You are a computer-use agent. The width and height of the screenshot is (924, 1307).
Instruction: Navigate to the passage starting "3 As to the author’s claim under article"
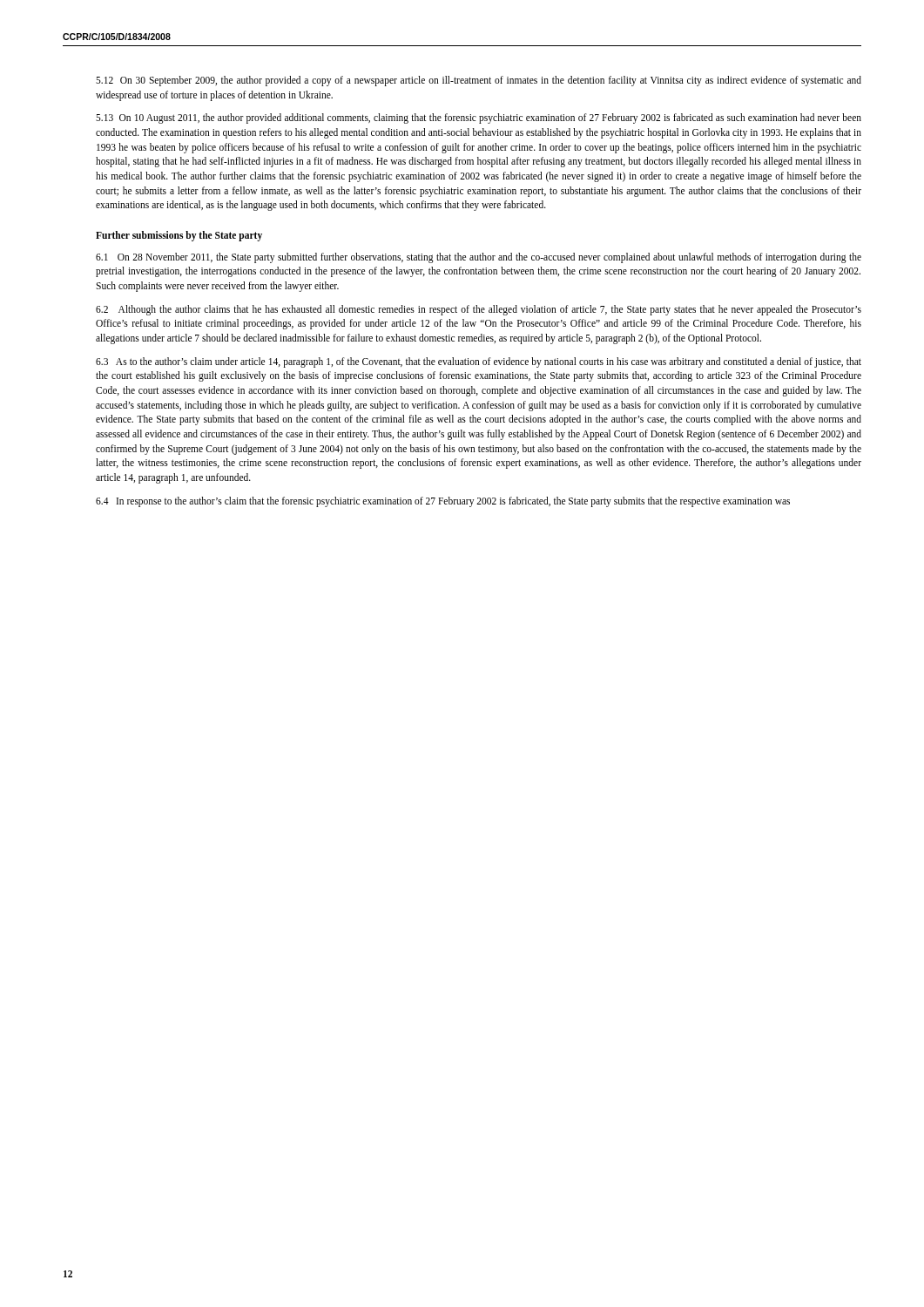click(x=479, y=419)
